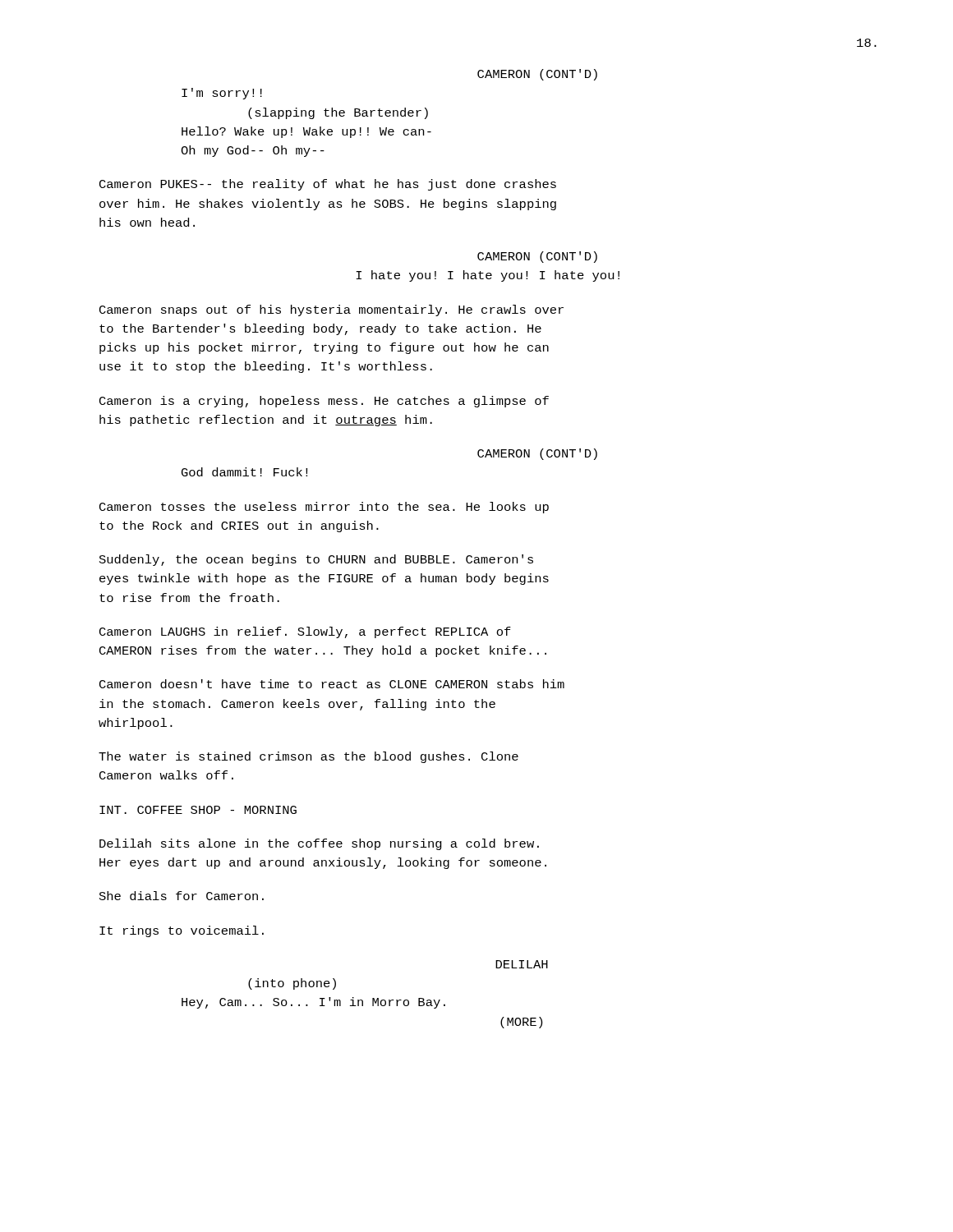Click the passage that begins "Cameron snaps out of his hysteria momentairly."
This screenshot has width=953, height=1232.
pyautogui.click(x=332, y=339)
